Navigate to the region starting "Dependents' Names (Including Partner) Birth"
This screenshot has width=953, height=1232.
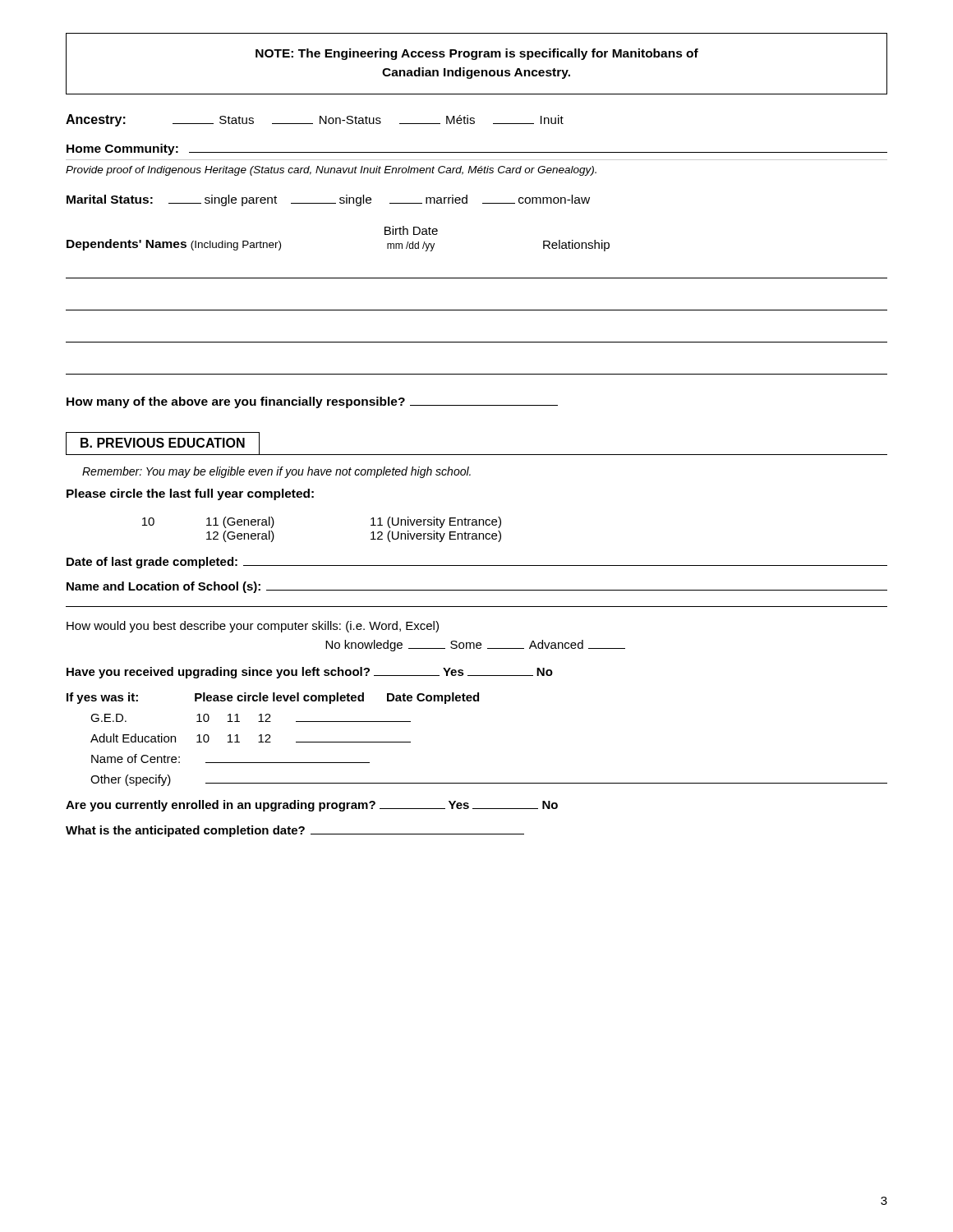click(x=411, y=230)
